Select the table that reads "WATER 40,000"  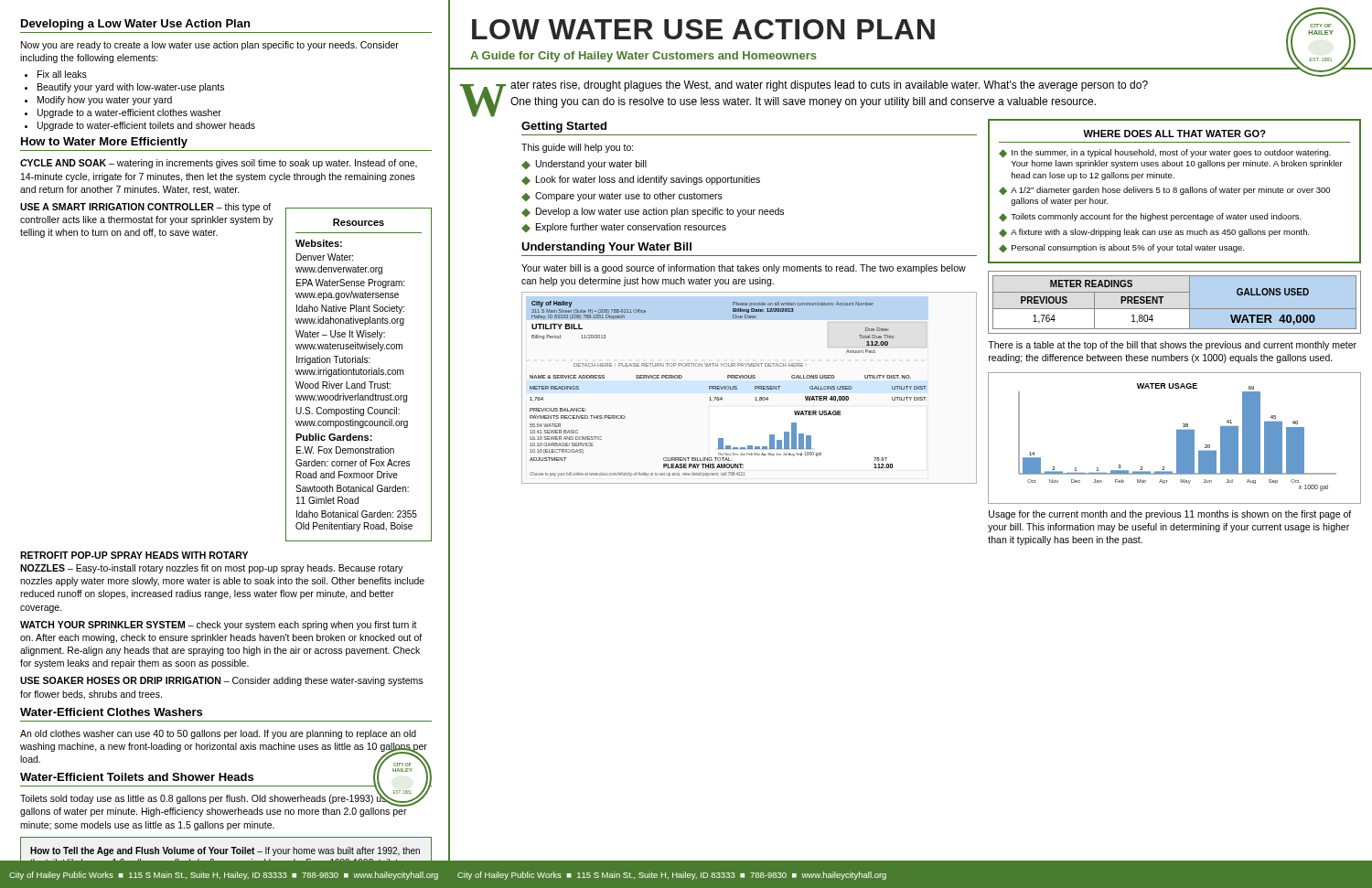(1175, 302)
